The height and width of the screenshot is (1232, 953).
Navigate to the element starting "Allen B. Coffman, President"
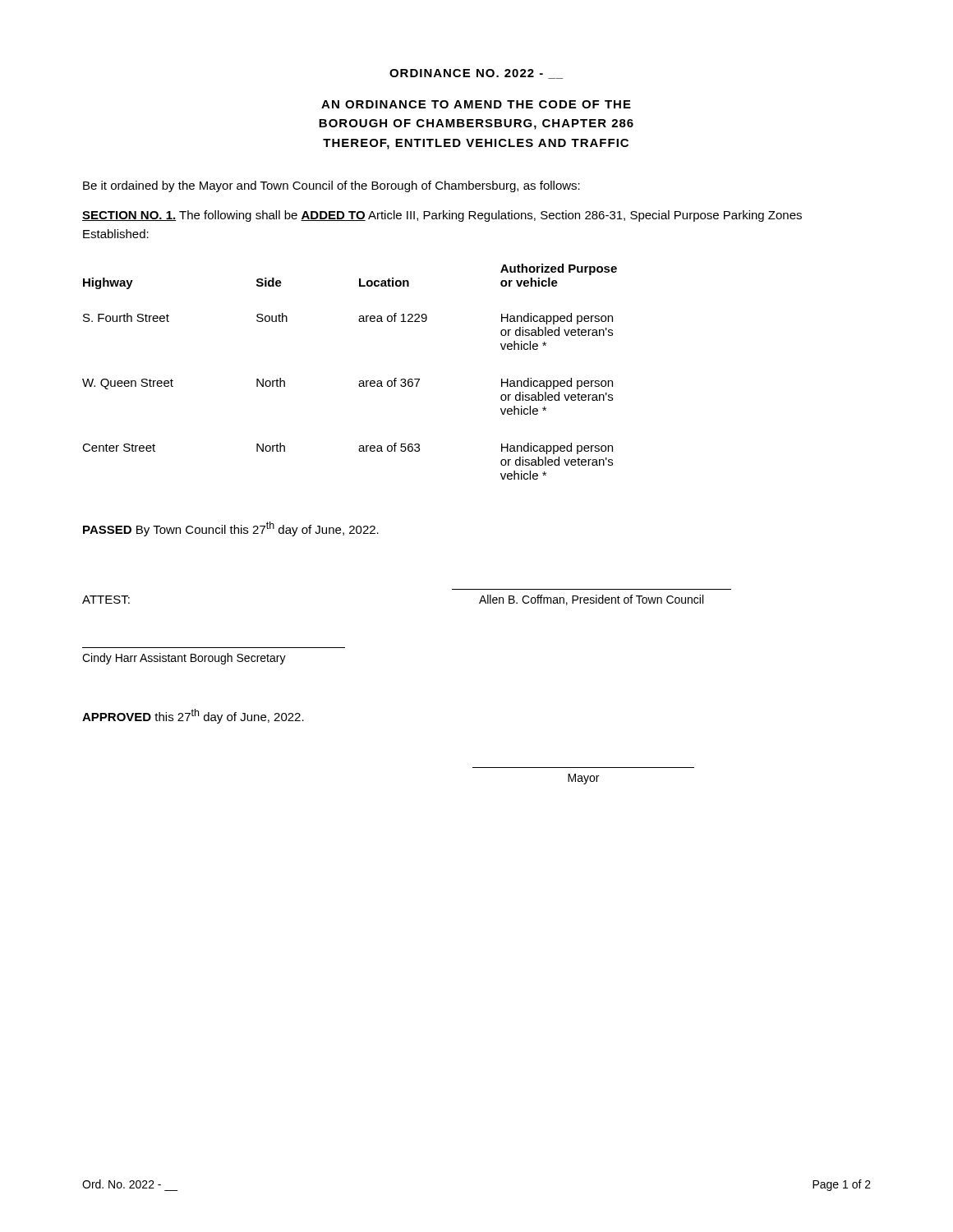point(592,599)
